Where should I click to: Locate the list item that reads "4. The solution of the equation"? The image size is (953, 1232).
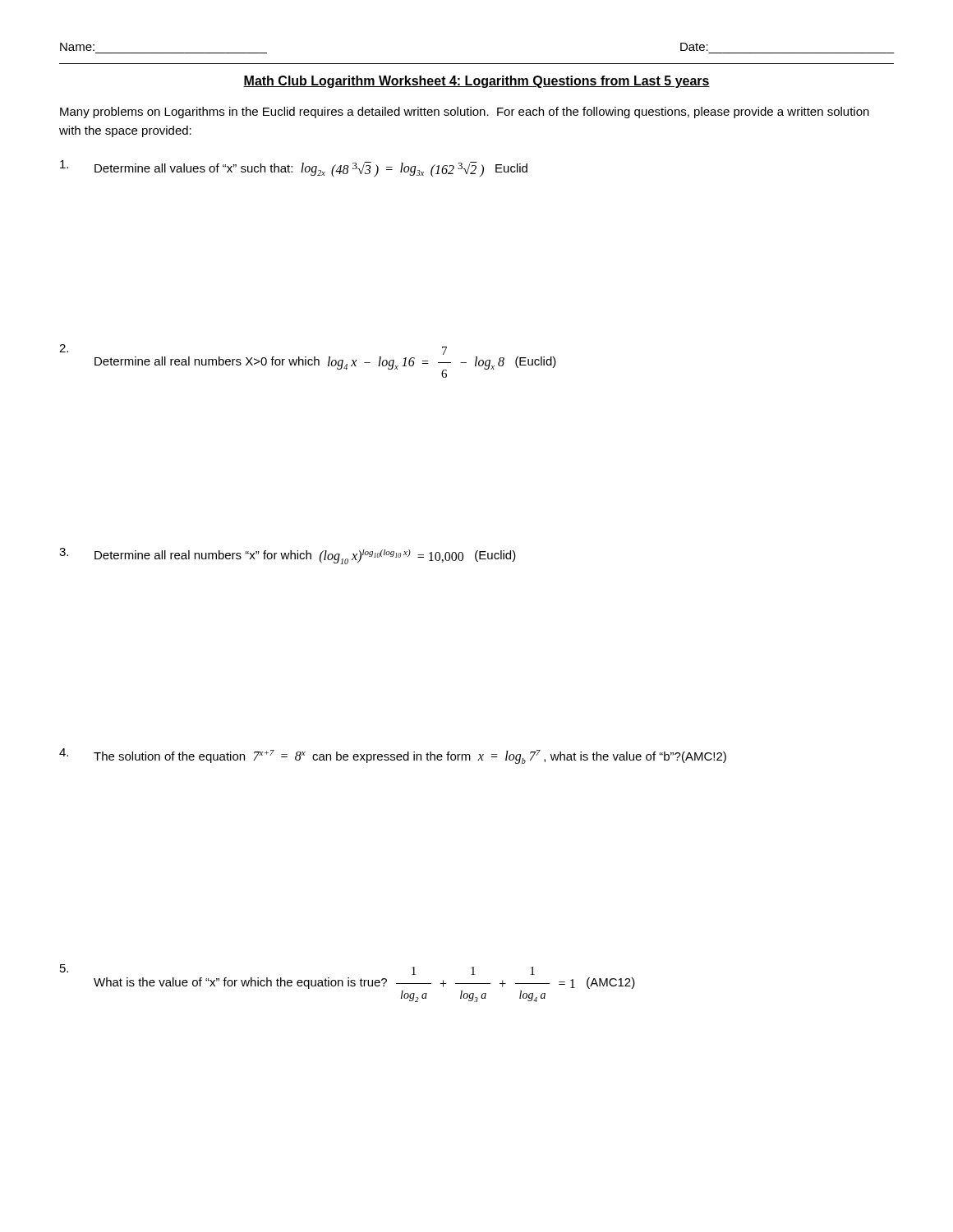[393, 756]
